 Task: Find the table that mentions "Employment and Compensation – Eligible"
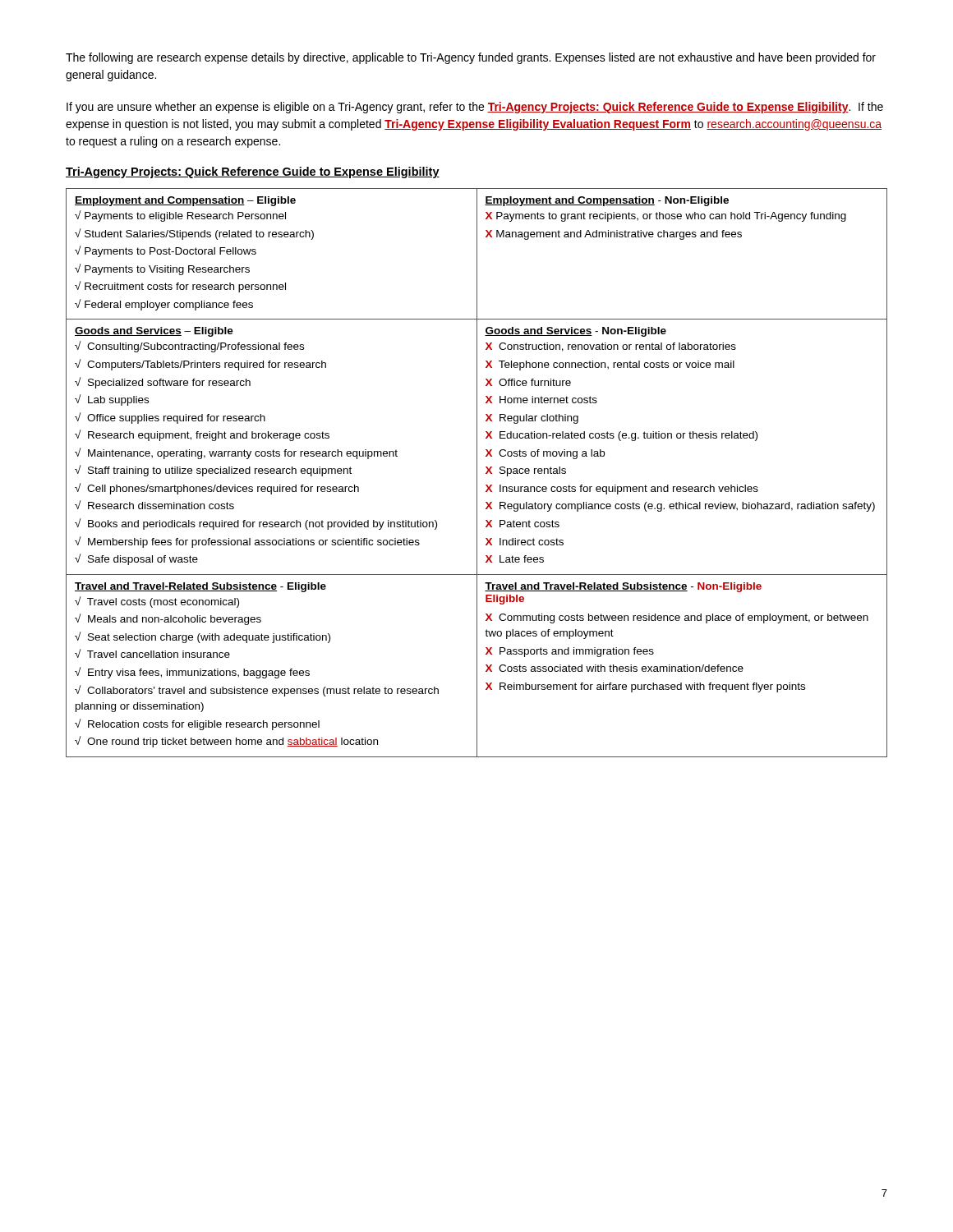476,473
